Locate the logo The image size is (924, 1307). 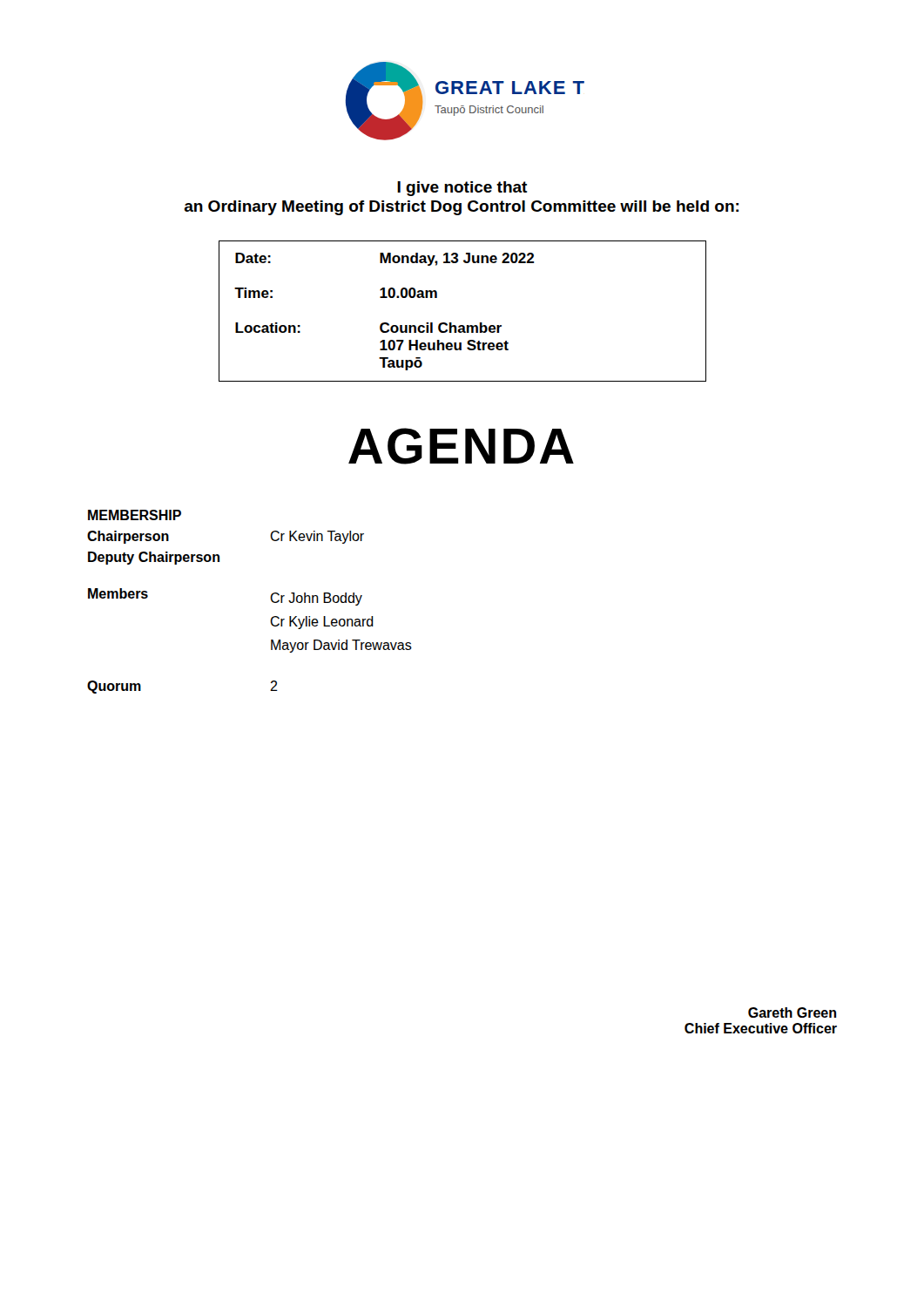point(462,102)
